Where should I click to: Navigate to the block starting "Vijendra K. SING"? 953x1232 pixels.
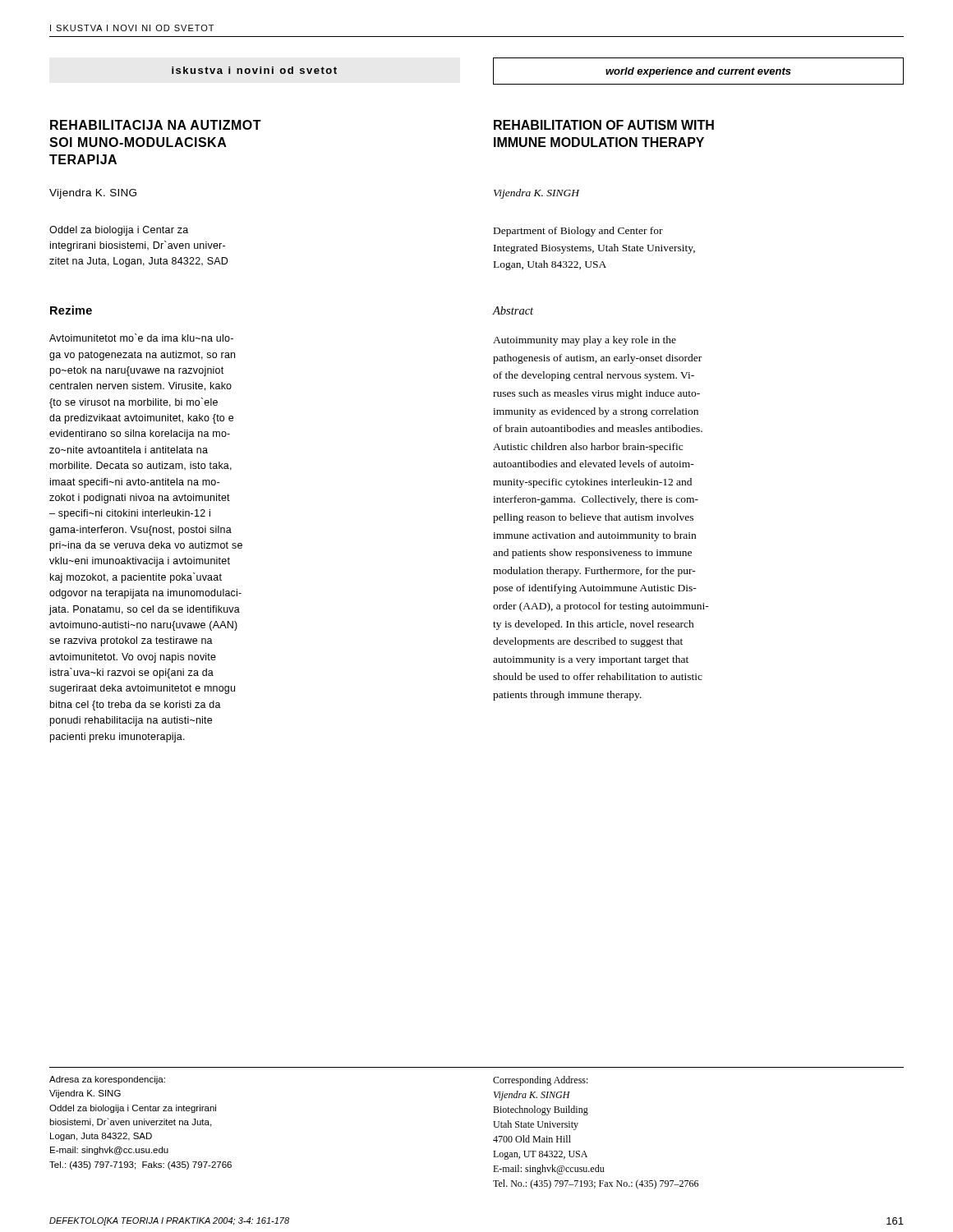93,193
